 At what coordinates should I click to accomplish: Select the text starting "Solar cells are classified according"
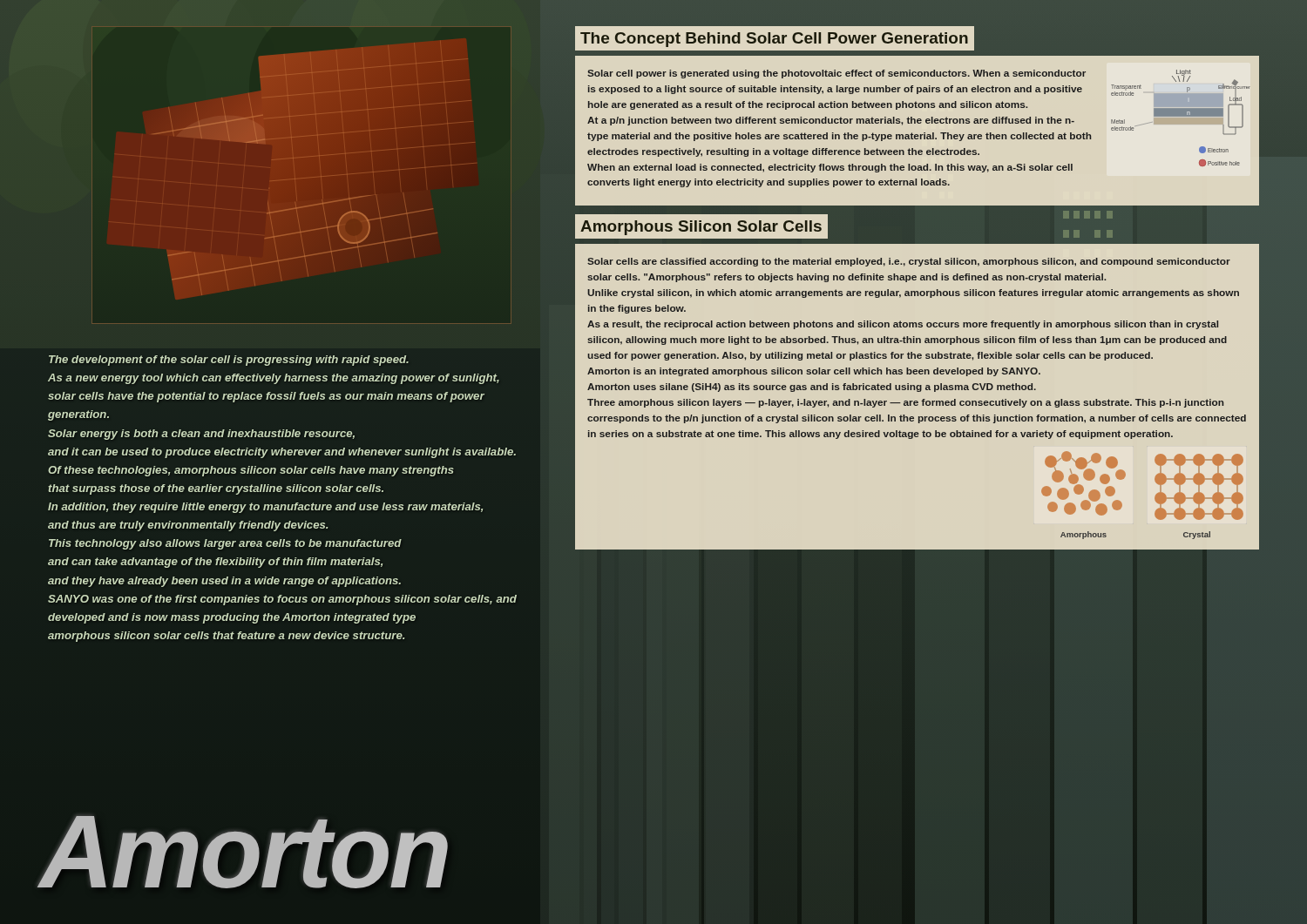click(x=917, y=348)
